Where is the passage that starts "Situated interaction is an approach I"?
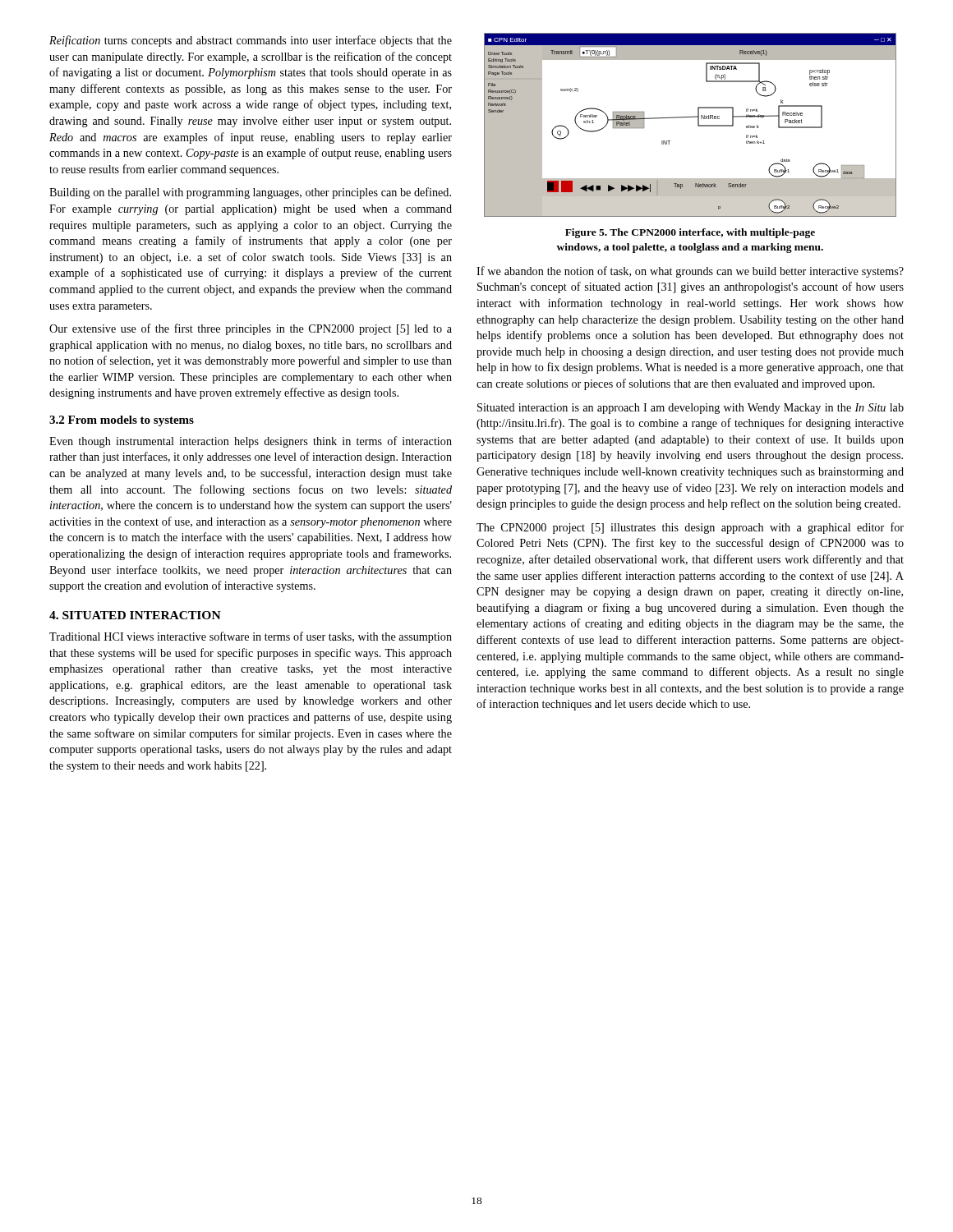 [x=690, y=456]
